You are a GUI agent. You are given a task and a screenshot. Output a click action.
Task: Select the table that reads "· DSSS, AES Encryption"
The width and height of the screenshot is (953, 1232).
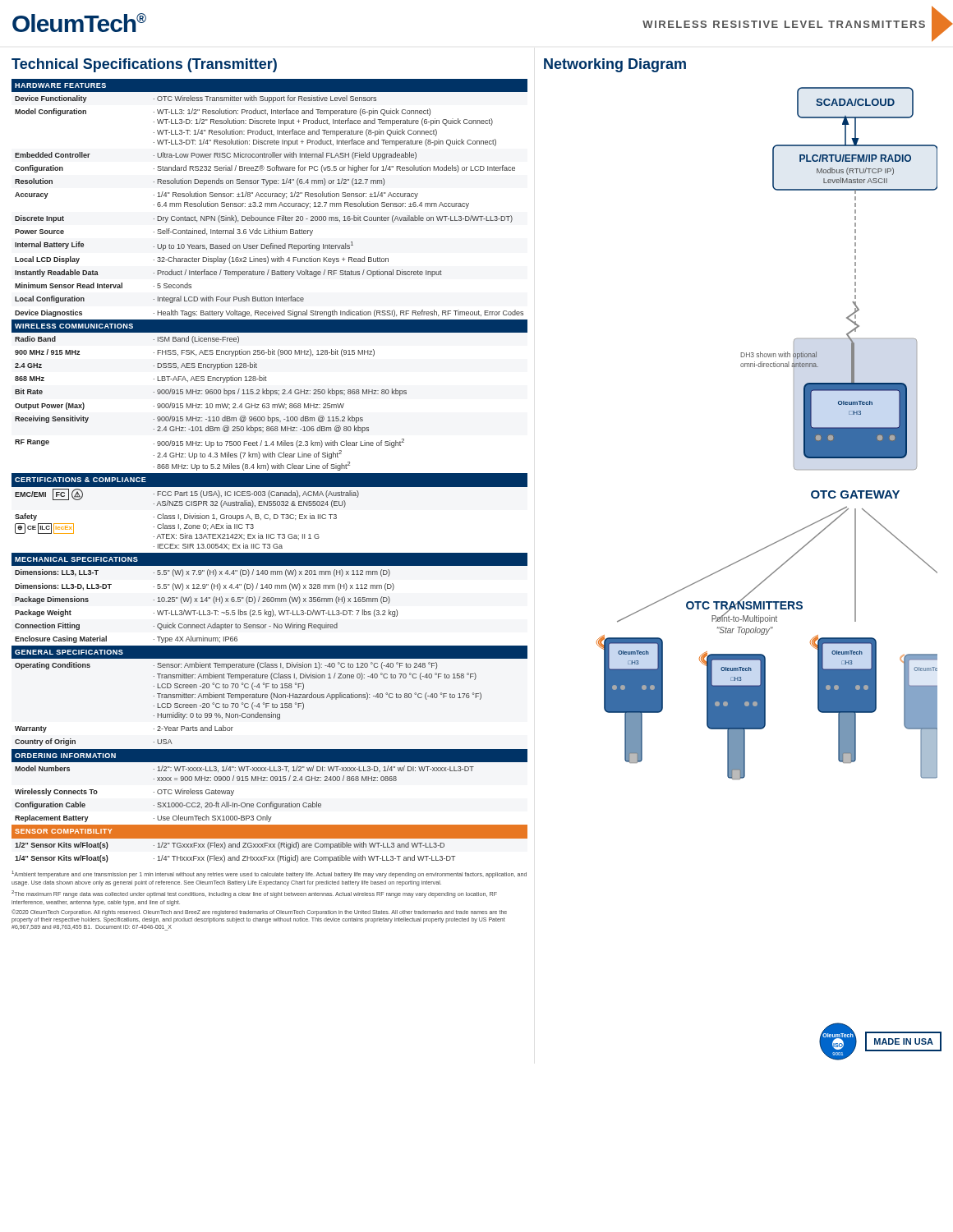(269, 472)
